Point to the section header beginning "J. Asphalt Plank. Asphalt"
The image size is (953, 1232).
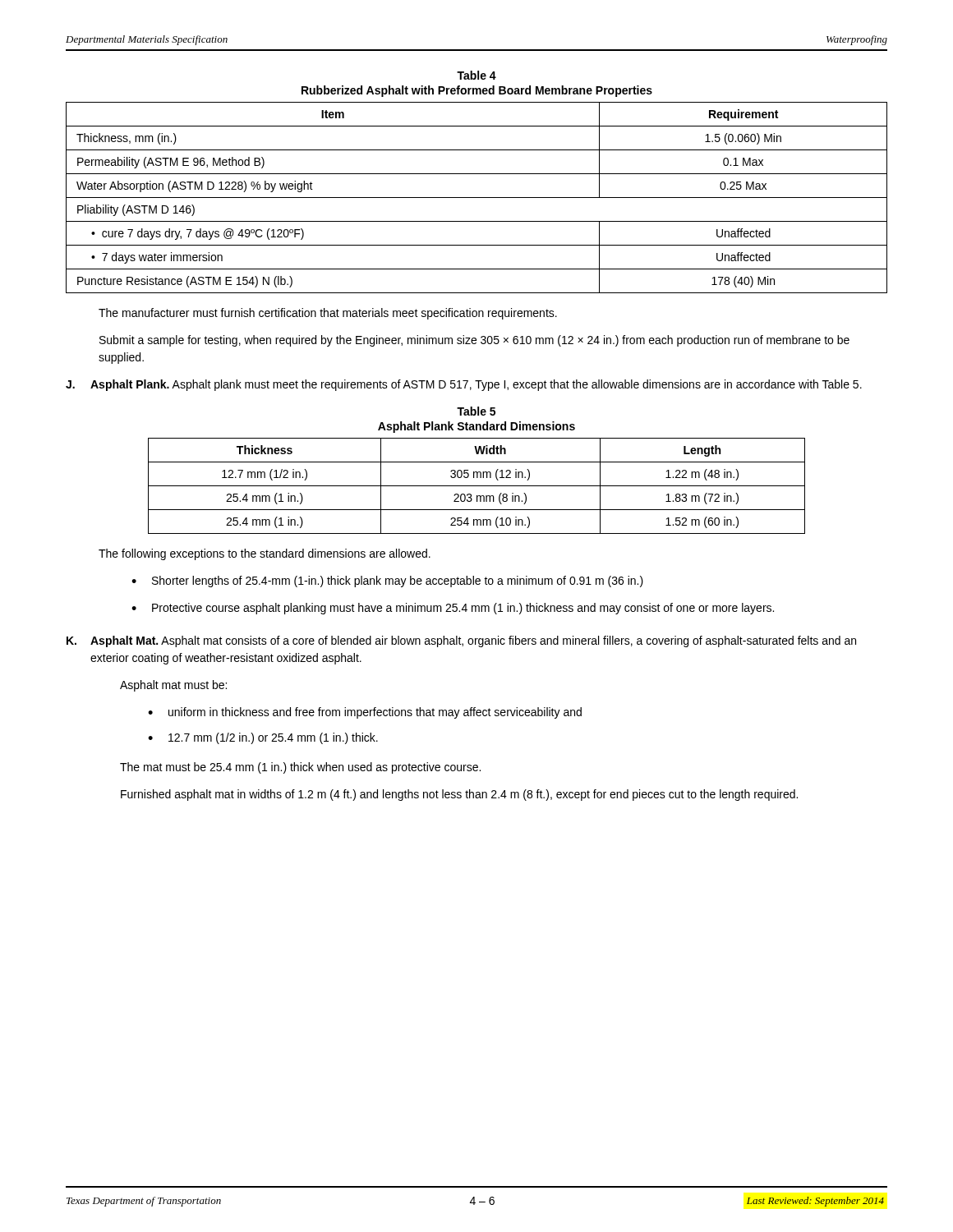click(464, 385)
